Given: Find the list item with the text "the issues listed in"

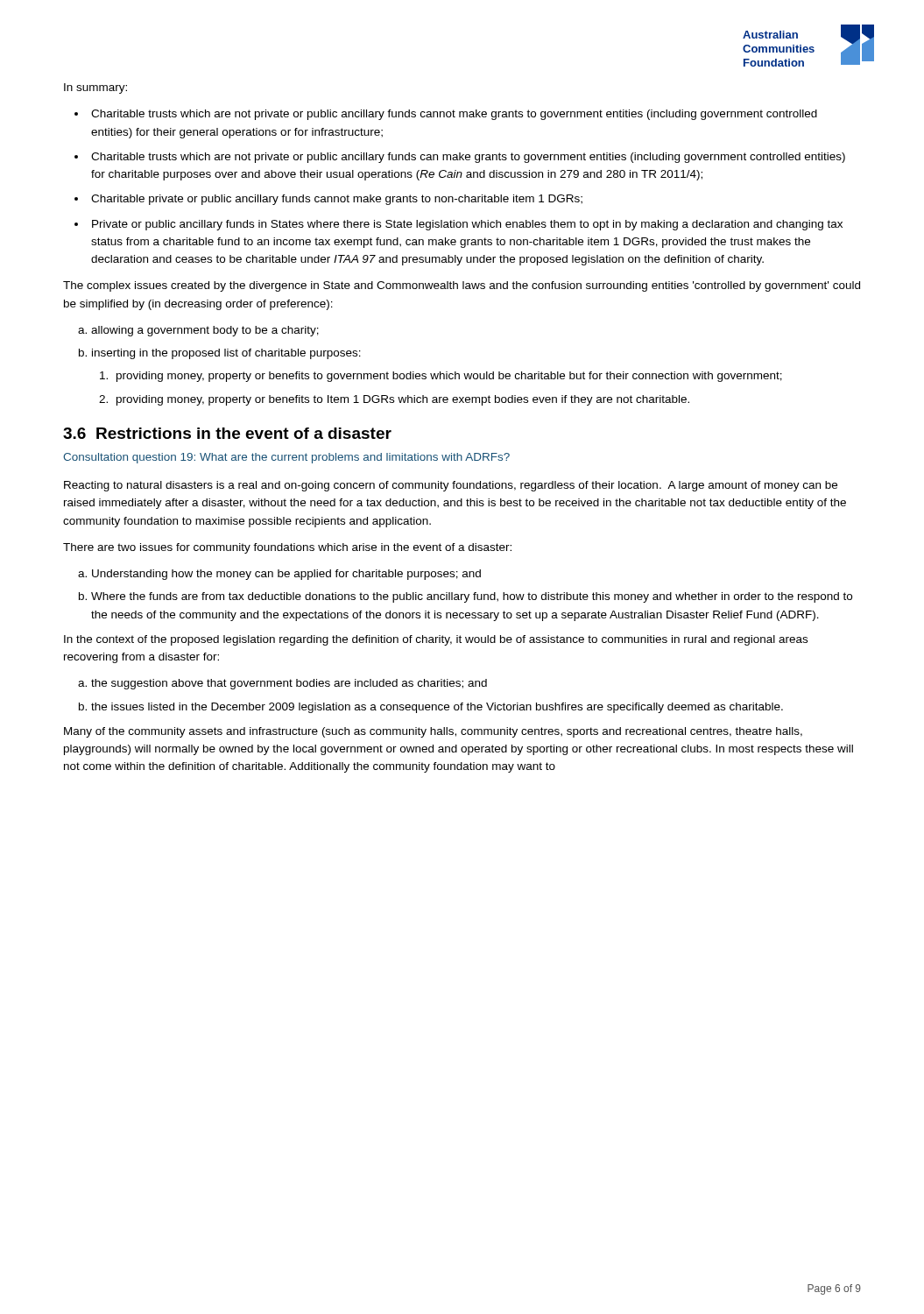Looking at the screenshot, I should pyautogui.click(x=437, y=706).
